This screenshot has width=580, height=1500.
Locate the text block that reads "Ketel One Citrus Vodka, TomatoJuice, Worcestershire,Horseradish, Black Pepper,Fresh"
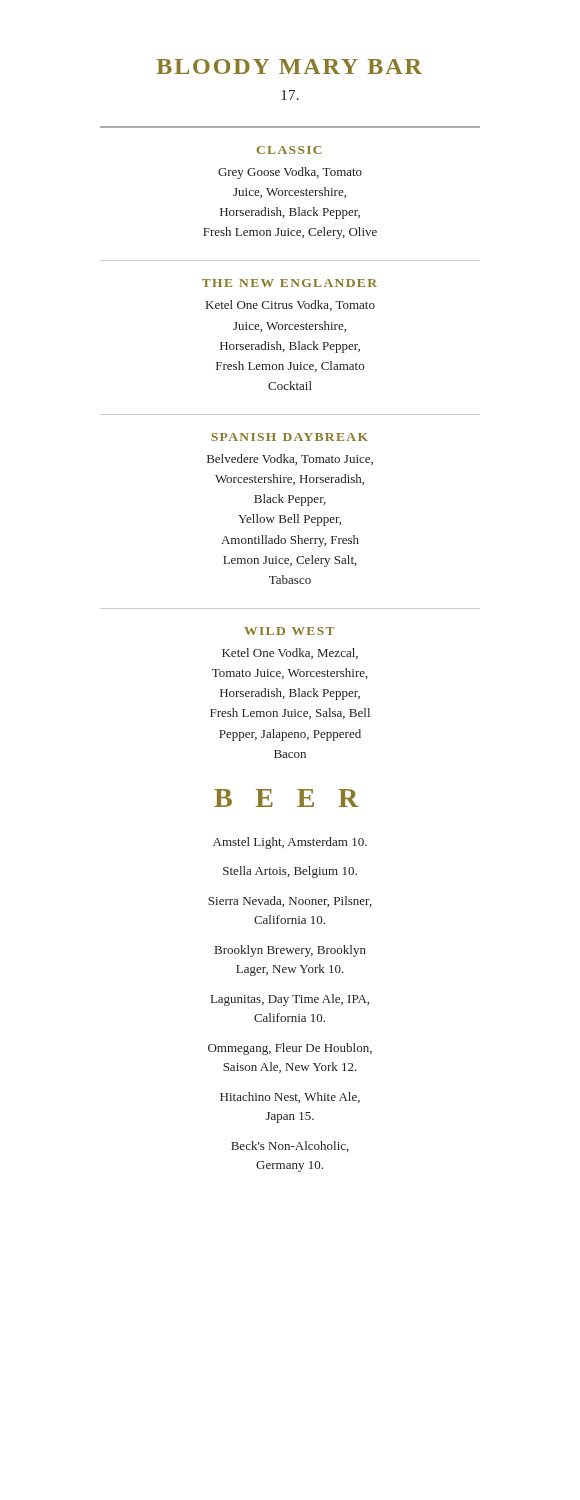(x=290, y=346)
